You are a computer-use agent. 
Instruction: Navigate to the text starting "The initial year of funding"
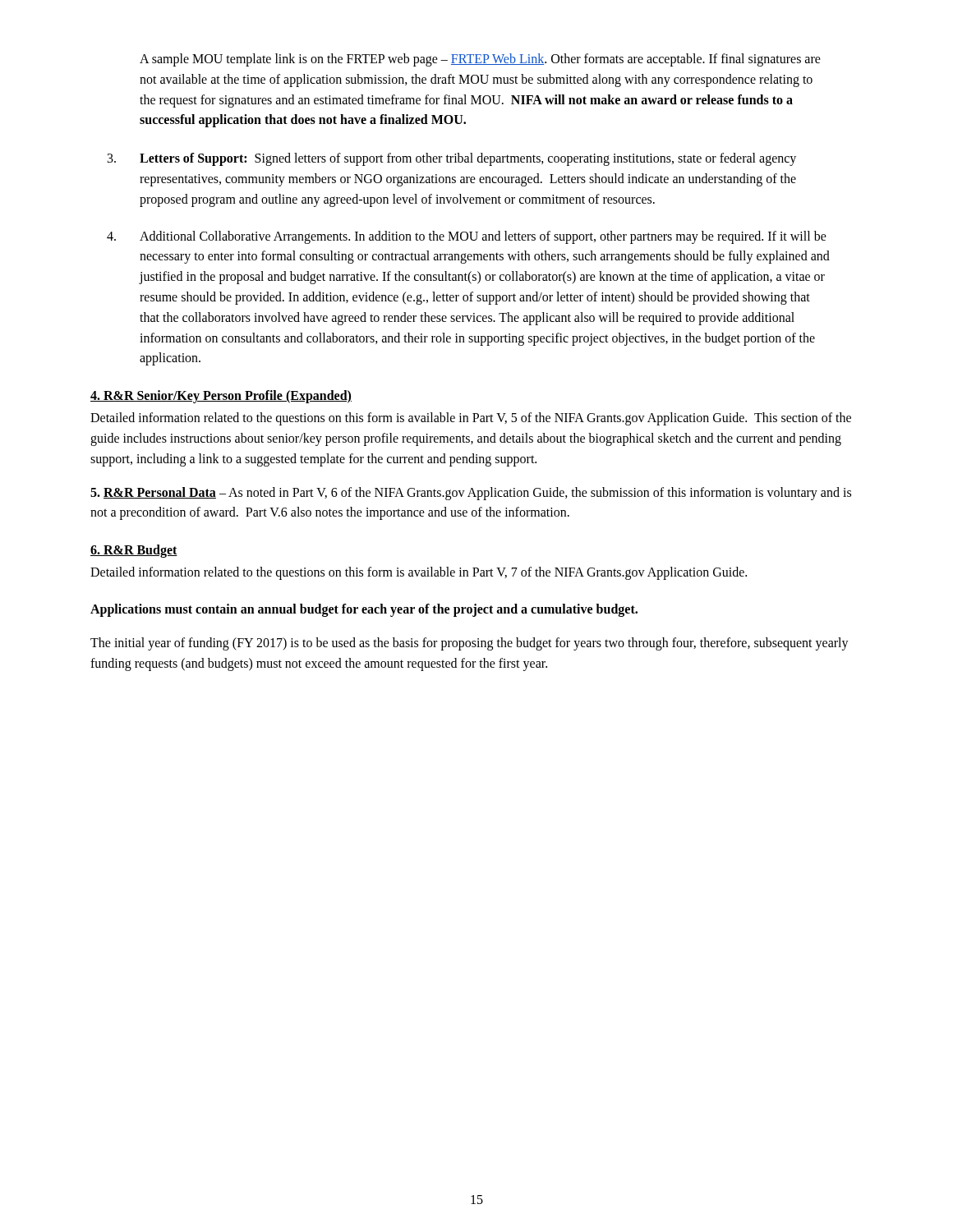point(469,653)
